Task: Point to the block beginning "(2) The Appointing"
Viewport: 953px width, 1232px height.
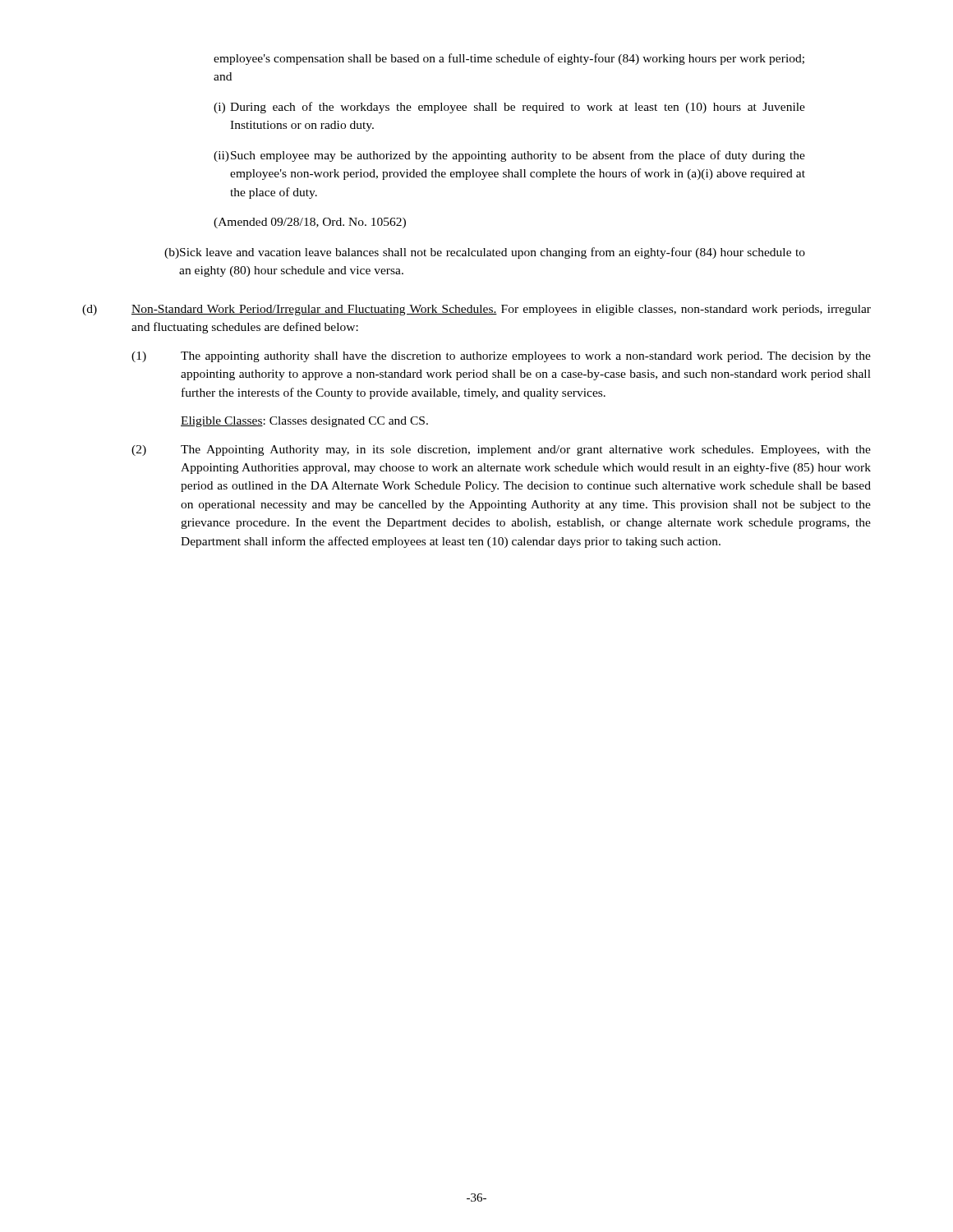Action: tap(501, 495)
